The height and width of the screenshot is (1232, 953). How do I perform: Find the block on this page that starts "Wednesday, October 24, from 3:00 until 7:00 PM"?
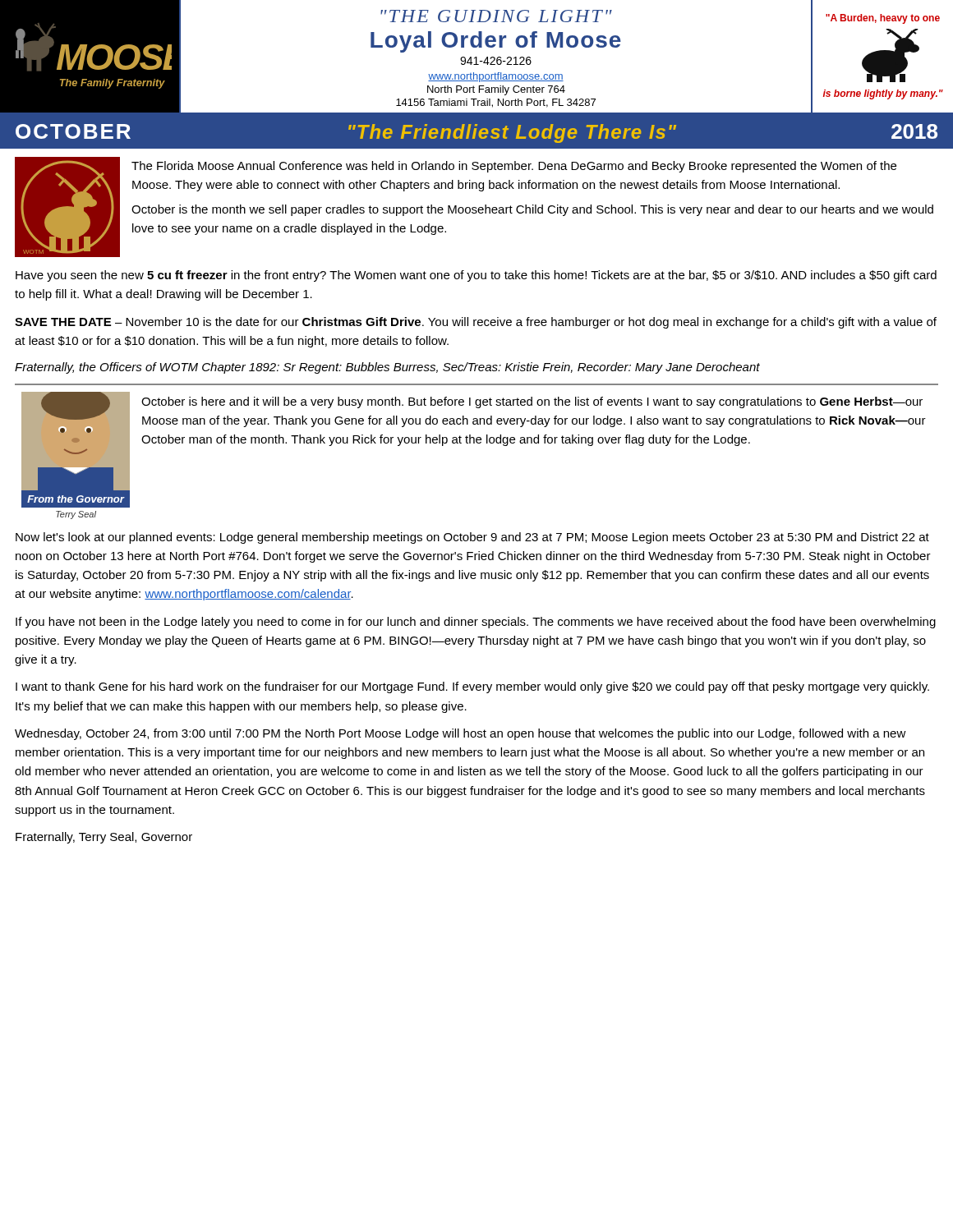(x=476, y=771)
